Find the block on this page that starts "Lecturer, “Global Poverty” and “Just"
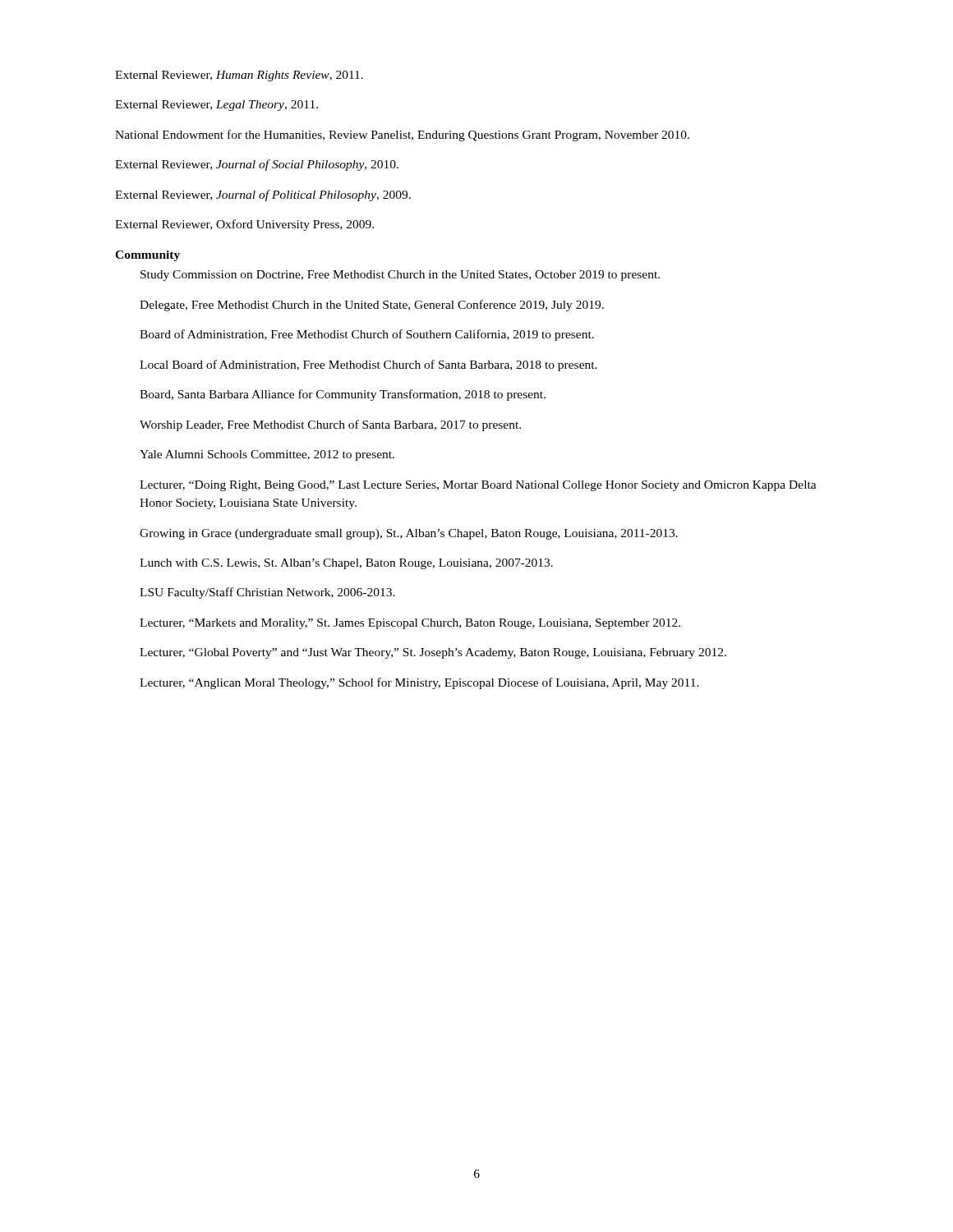 coord(433,652)
